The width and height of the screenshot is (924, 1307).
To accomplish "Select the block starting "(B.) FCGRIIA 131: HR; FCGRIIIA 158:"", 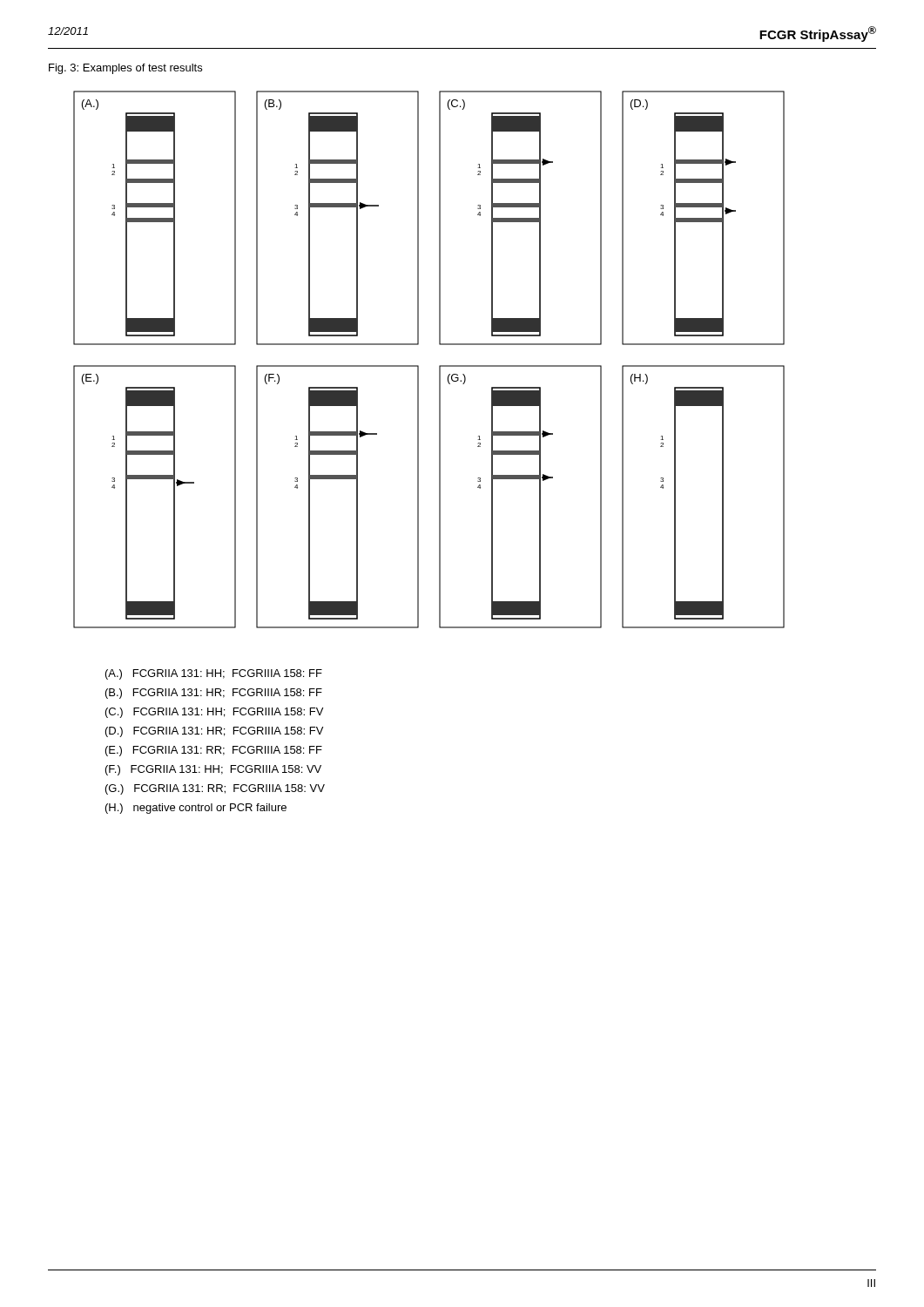I will point(213,692).
